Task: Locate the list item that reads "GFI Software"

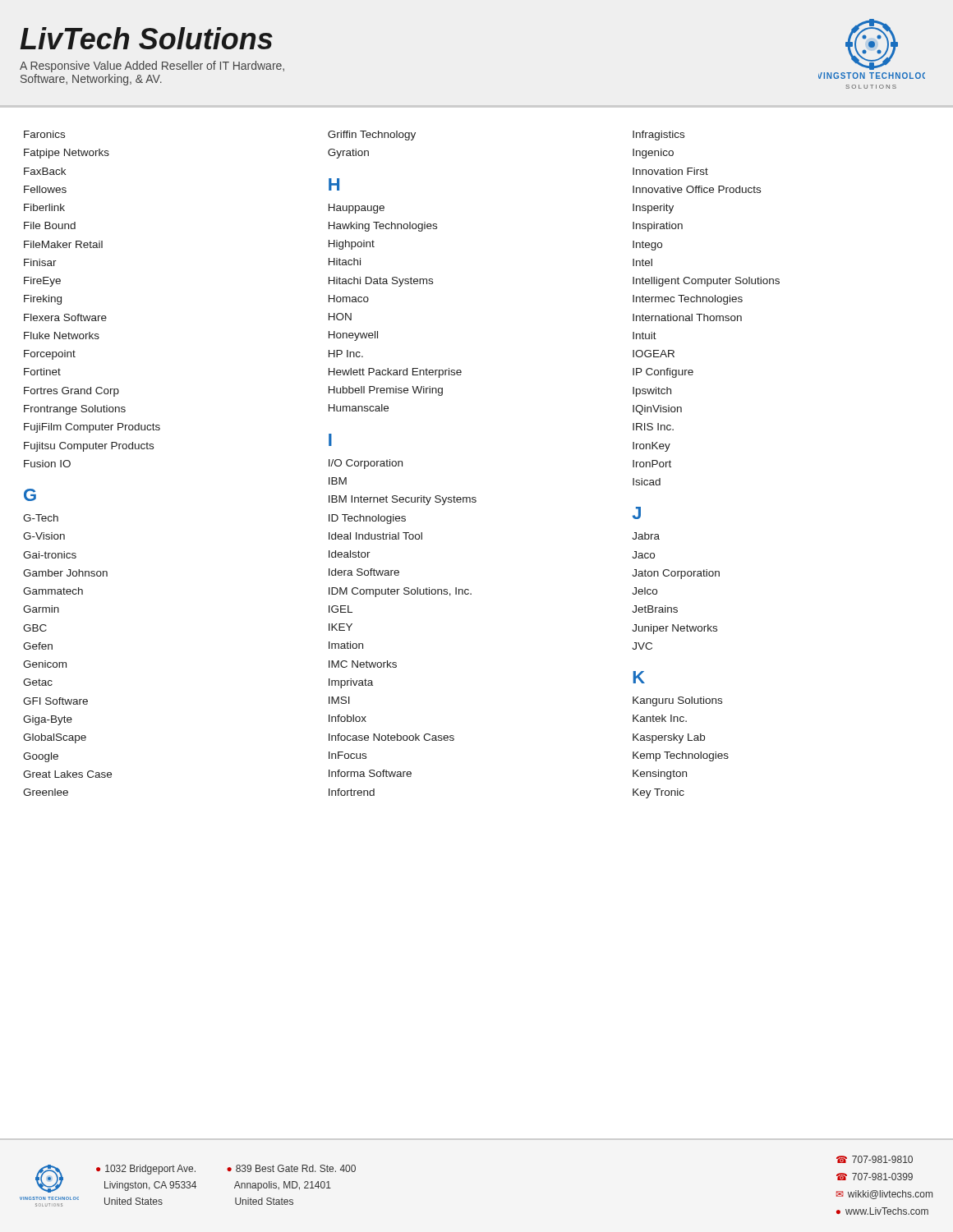Action: [x=55, y=701]
